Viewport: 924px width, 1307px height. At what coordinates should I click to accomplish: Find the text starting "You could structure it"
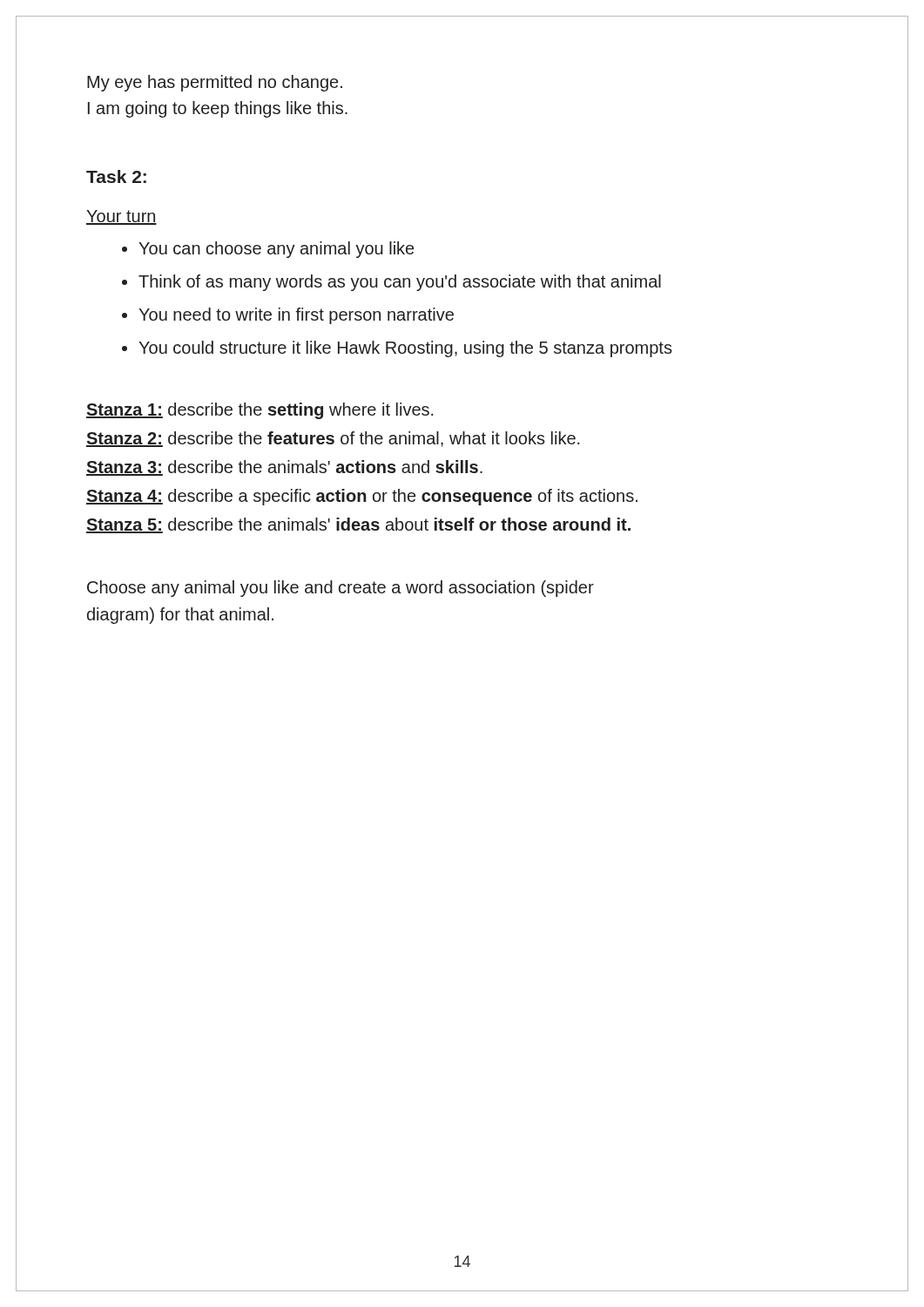405,348
